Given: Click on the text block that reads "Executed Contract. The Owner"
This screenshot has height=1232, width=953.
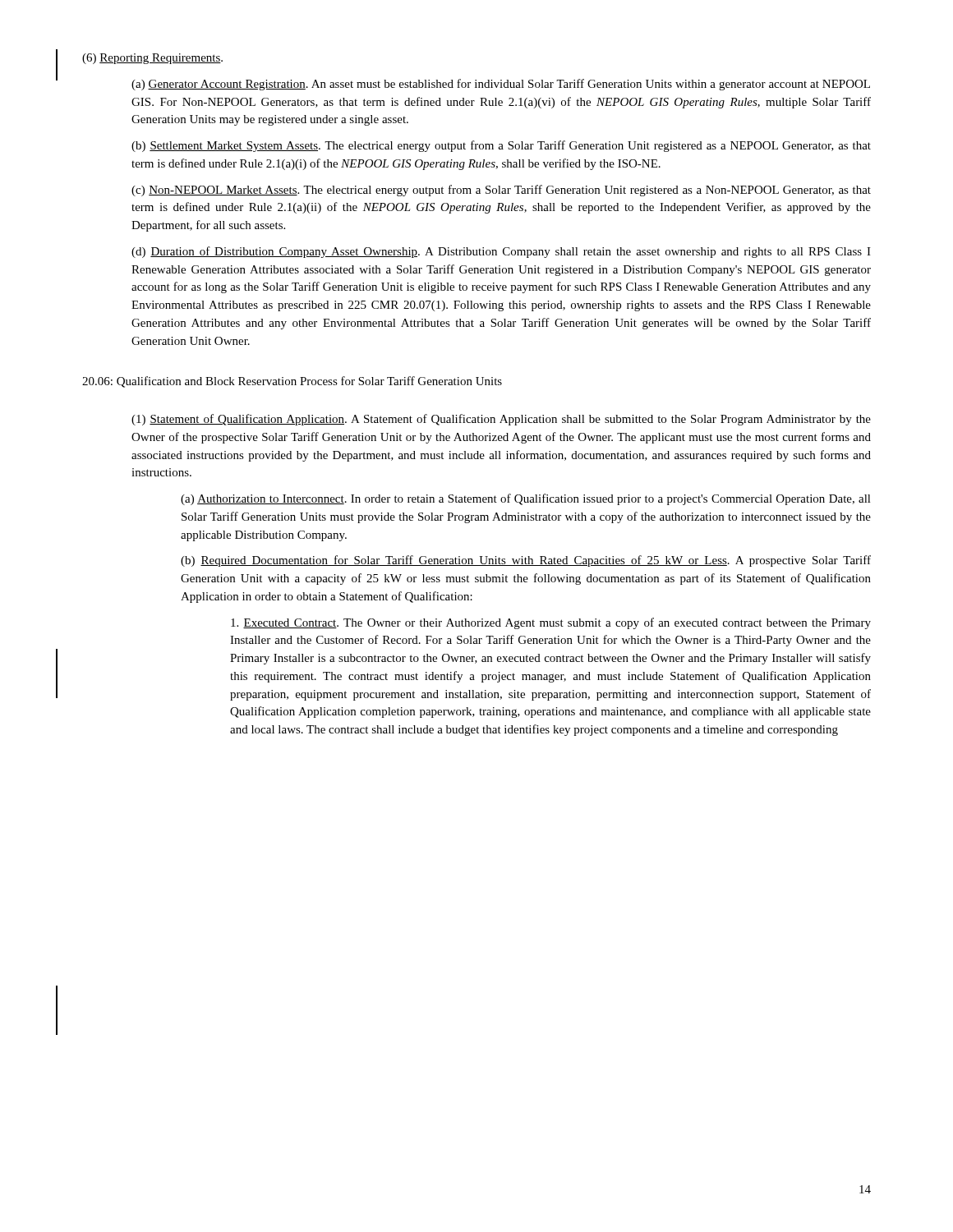Looking at the screenshot, I should click(x=550, y=676).
